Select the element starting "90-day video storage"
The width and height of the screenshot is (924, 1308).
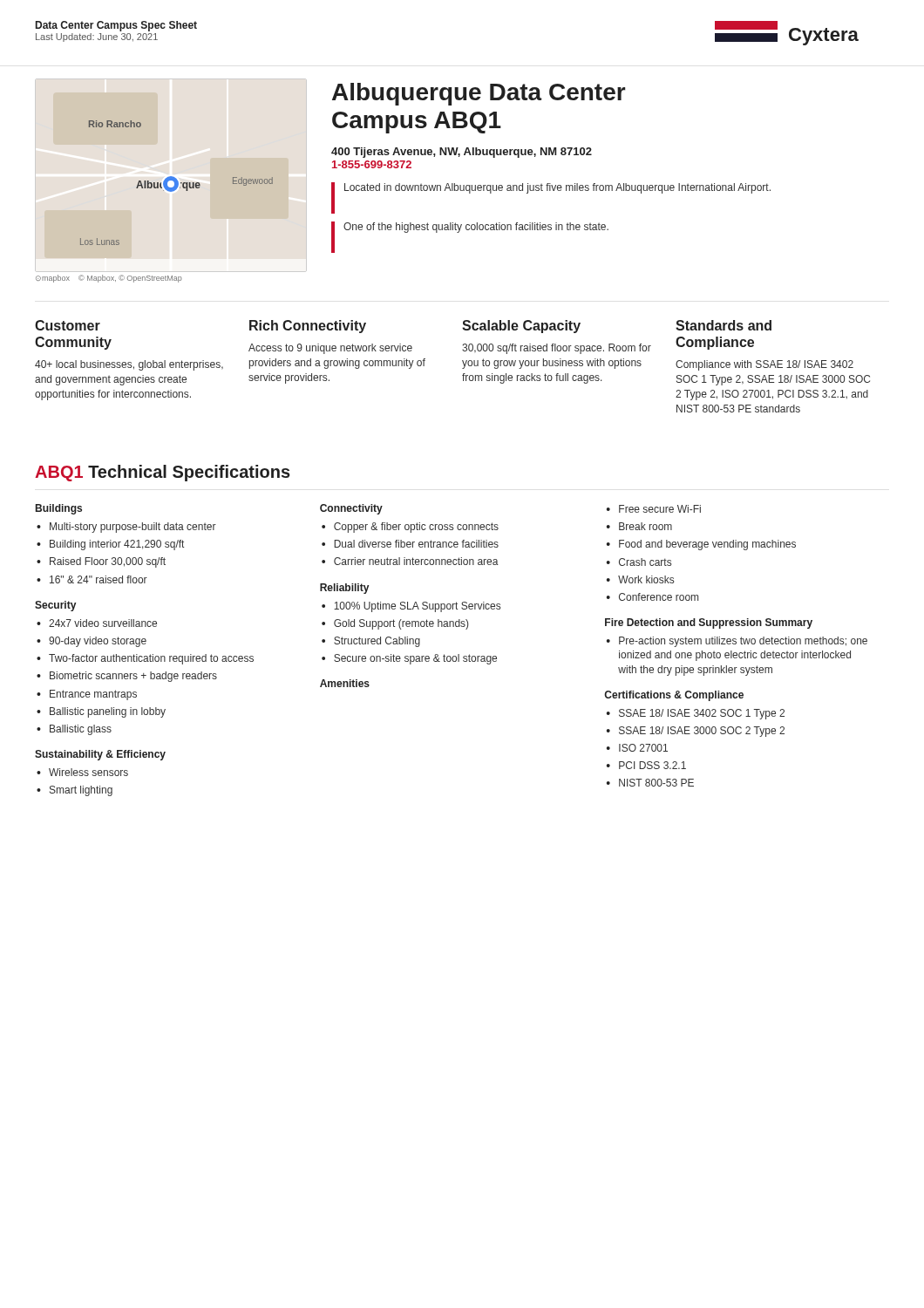point(98,641)
